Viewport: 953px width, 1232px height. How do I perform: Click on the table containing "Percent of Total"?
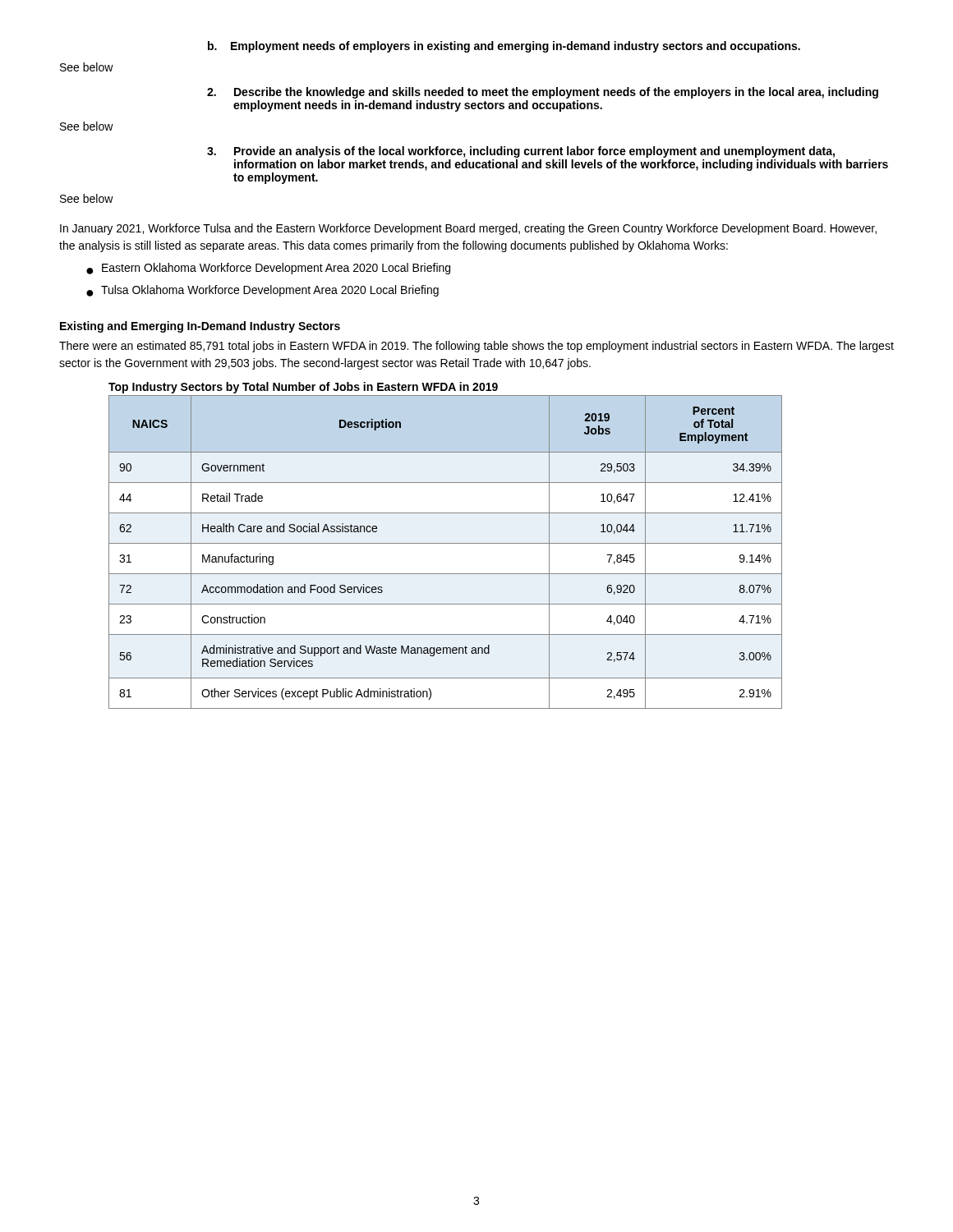[x=476, y=552]
